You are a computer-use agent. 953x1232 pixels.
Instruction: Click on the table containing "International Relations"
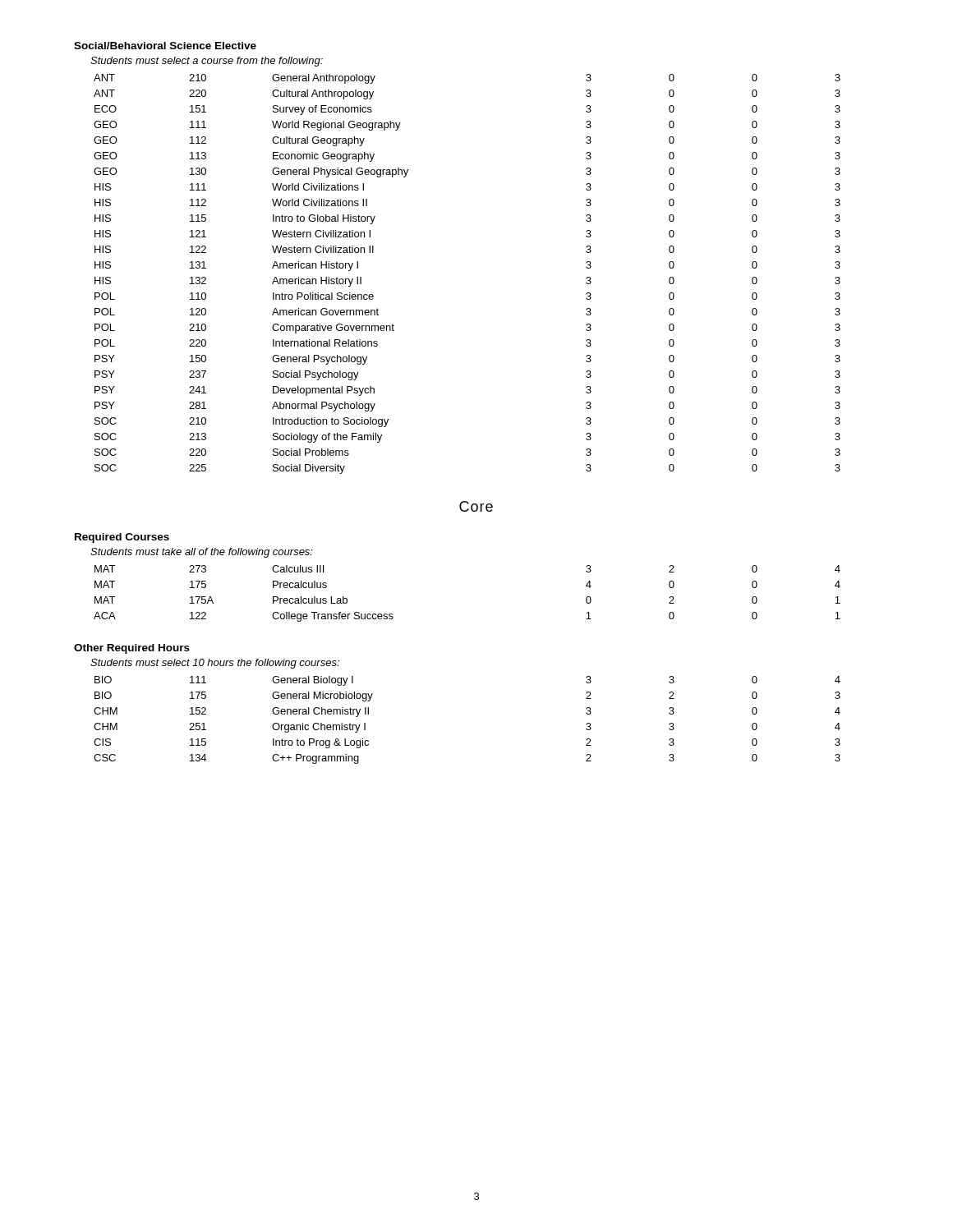[x=485, y=273]
